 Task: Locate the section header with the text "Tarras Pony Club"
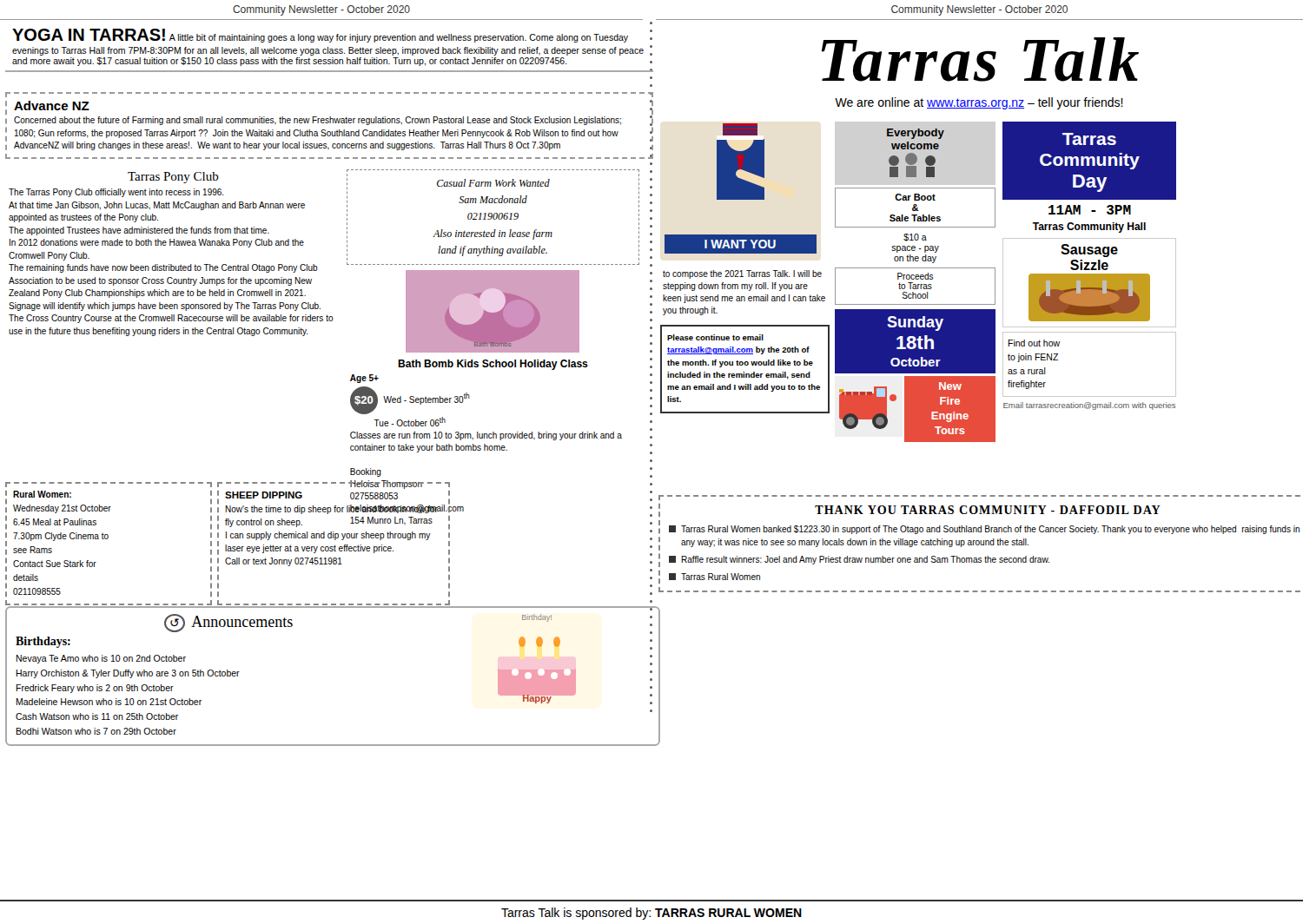[x=173, y=176]
